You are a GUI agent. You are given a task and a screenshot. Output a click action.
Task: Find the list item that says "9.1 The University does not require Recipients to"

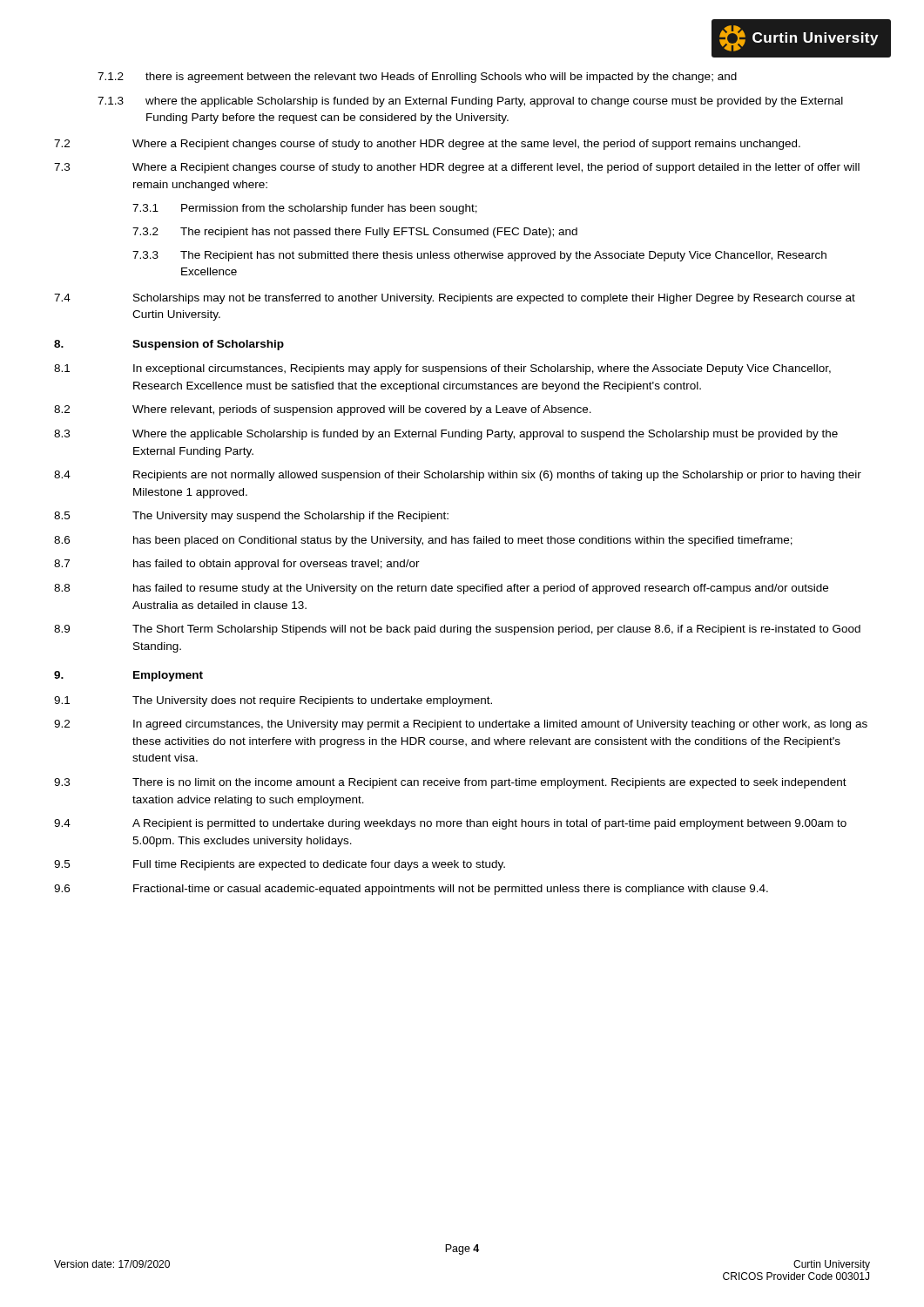[462, 700]
